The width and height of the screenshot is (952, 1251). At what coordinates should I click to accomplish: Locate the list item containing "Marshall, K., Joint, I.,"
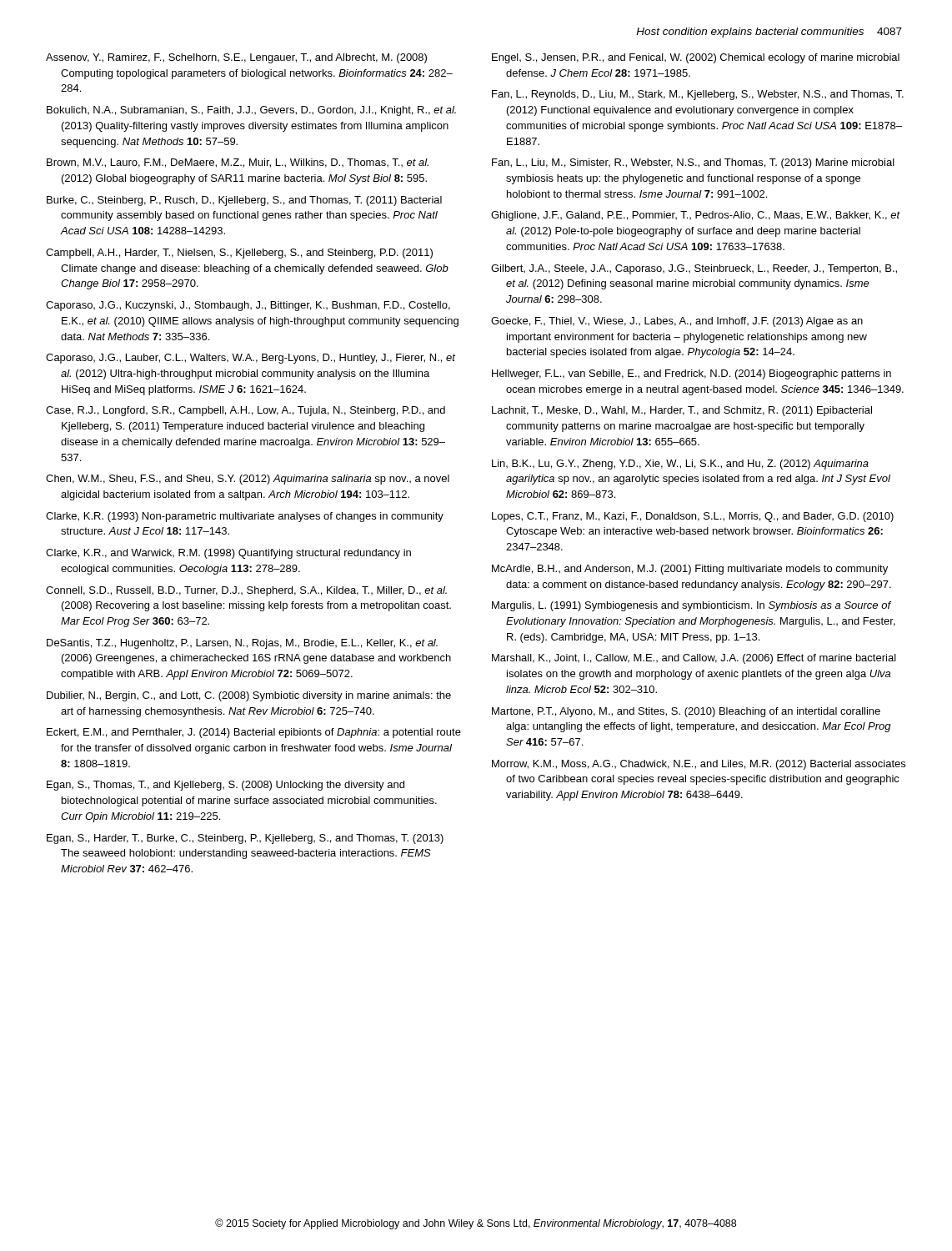point(694,674)
